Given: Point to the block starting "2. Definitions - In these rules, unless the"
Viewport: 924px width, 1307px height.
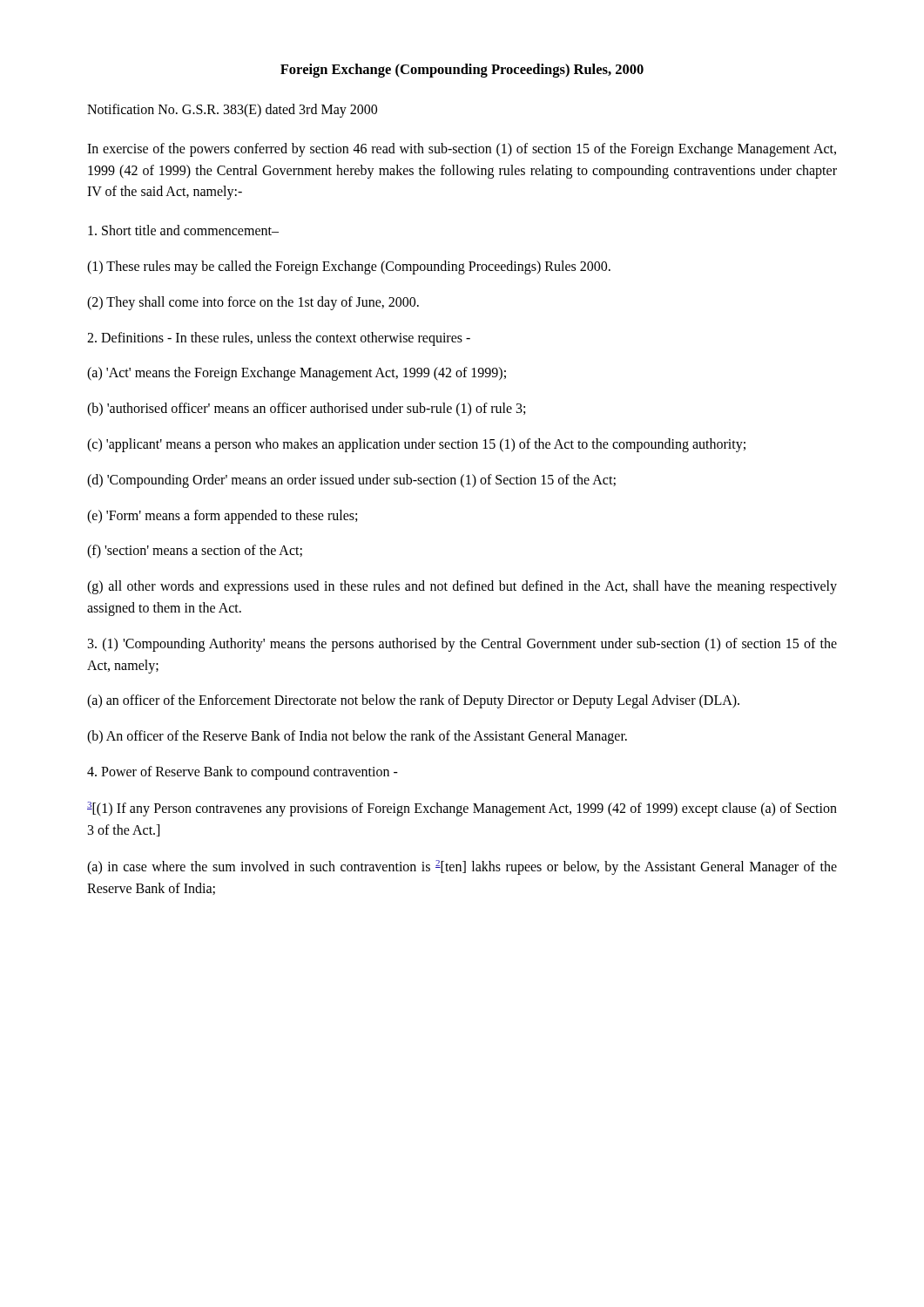Looking at the screenshot, I should point(279,337).
